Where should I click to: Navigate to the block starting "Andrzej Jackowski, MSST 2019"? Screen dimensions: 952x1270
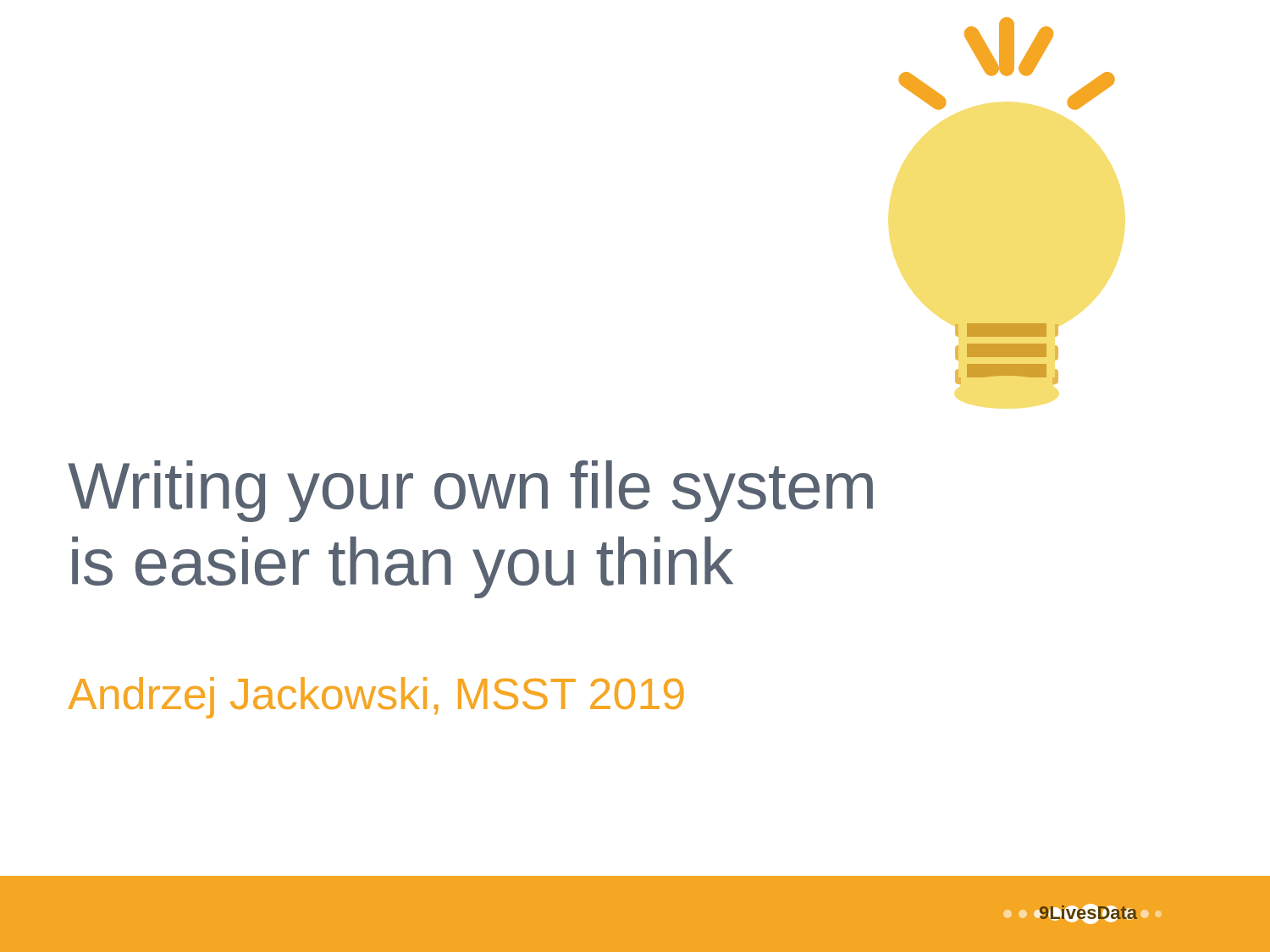[x=377, y=694]
